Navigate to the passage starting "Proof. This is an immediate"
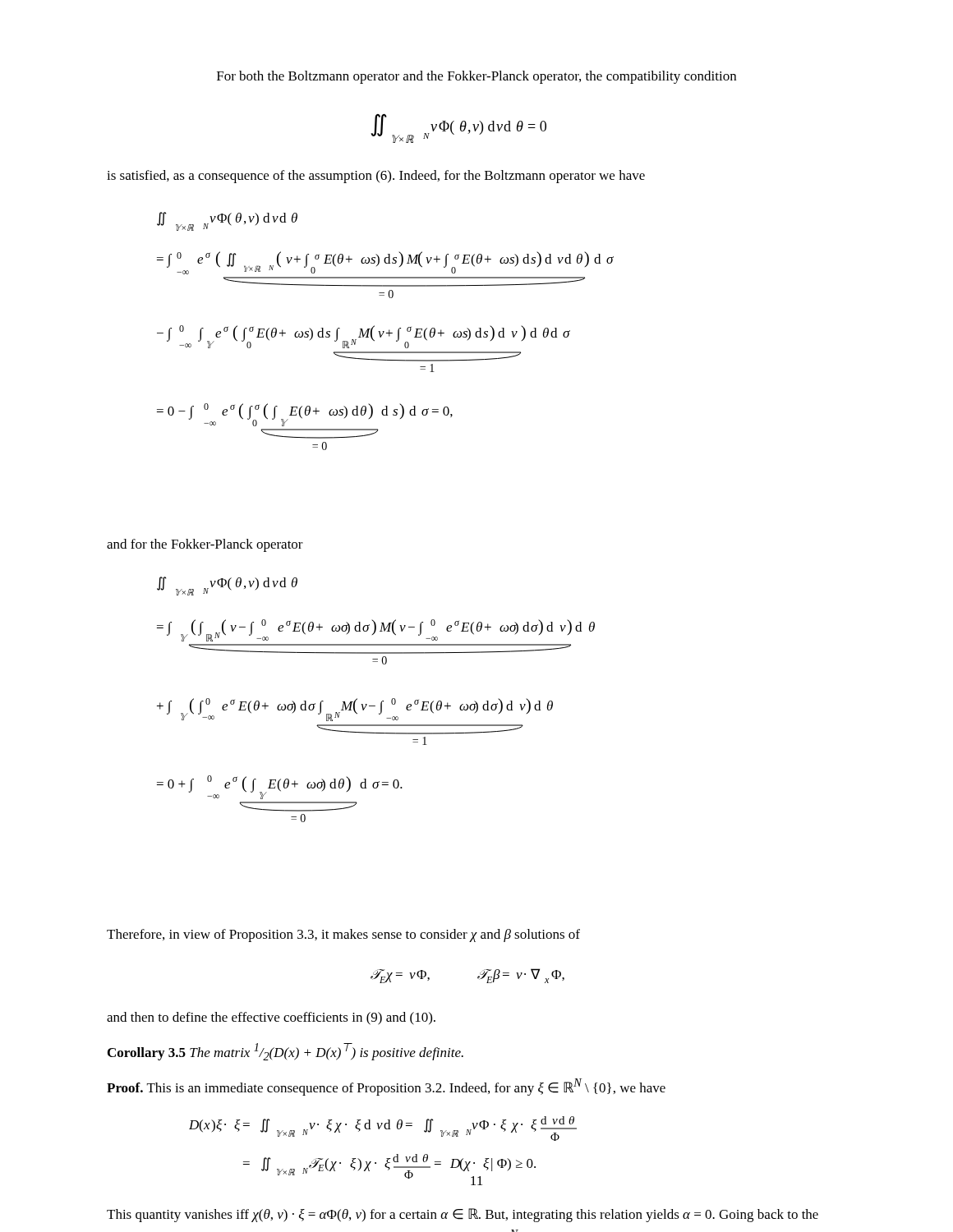This screenshot has height=1232, width=953. coord(386,1085)
